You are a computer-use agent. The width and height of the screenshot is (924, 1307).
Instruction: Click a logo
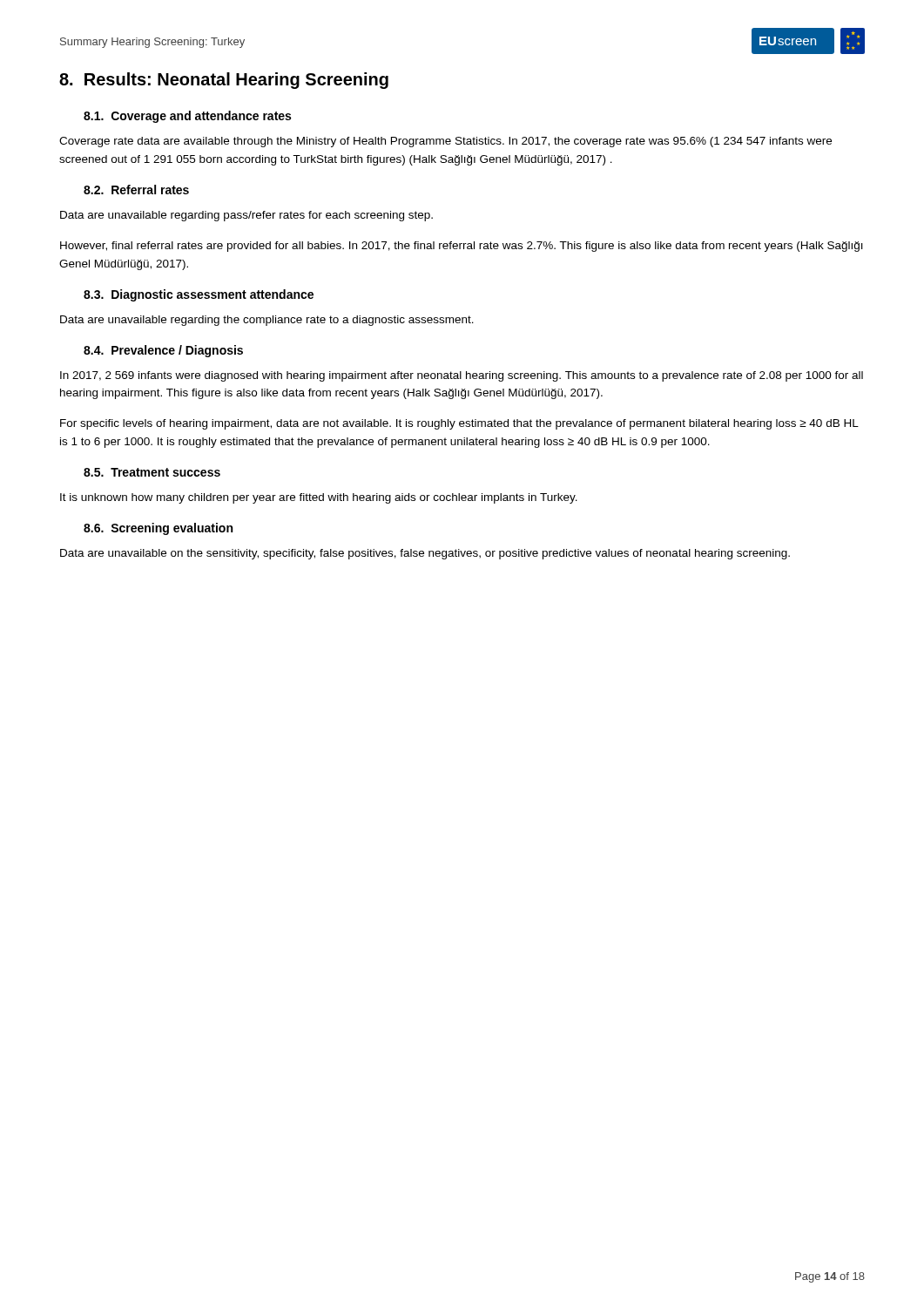tap(808, 41)
